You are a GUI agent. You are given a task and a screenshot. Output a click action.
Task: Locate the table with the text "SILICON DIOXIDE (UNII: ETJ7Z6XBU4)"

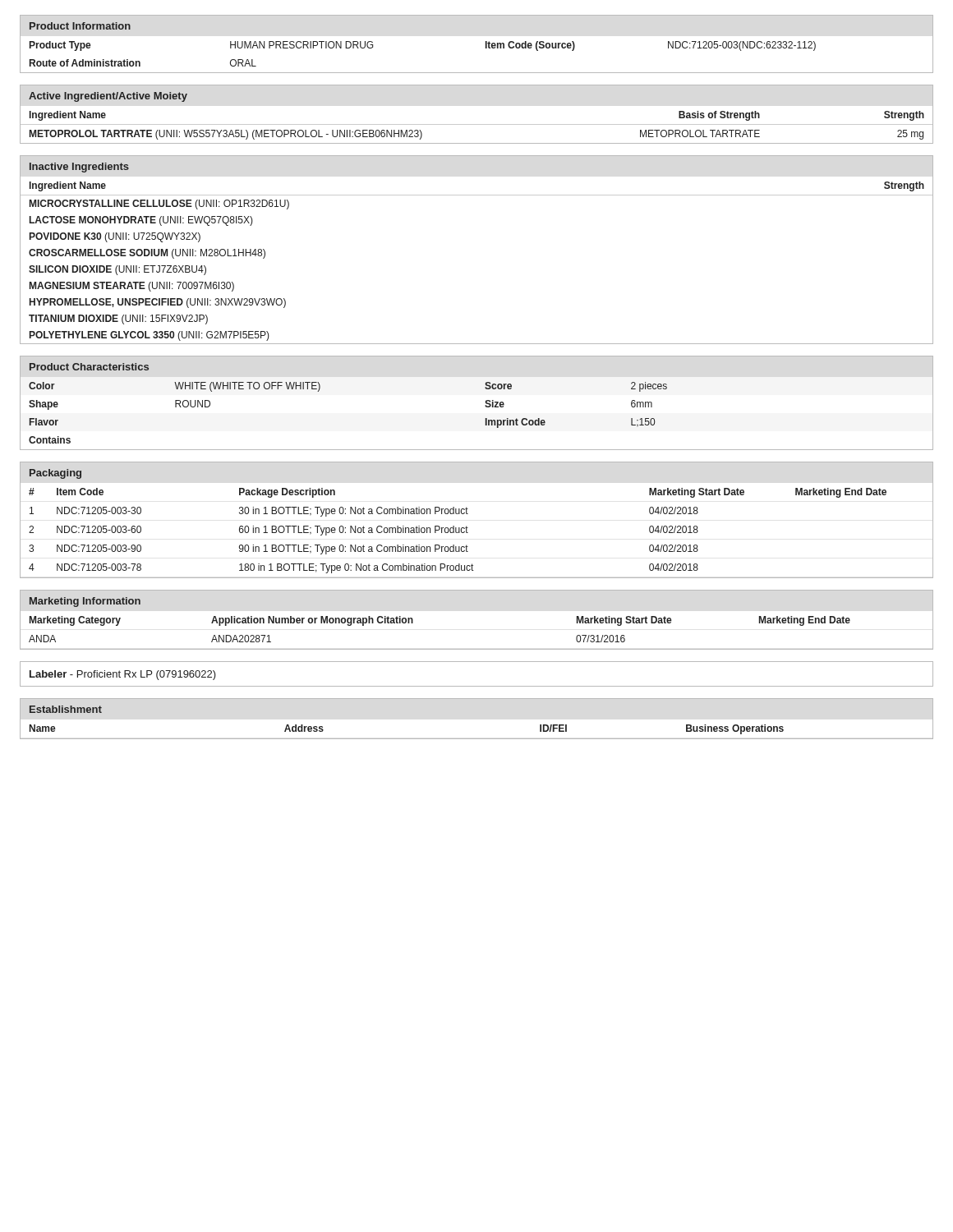(x=476, y=250)
